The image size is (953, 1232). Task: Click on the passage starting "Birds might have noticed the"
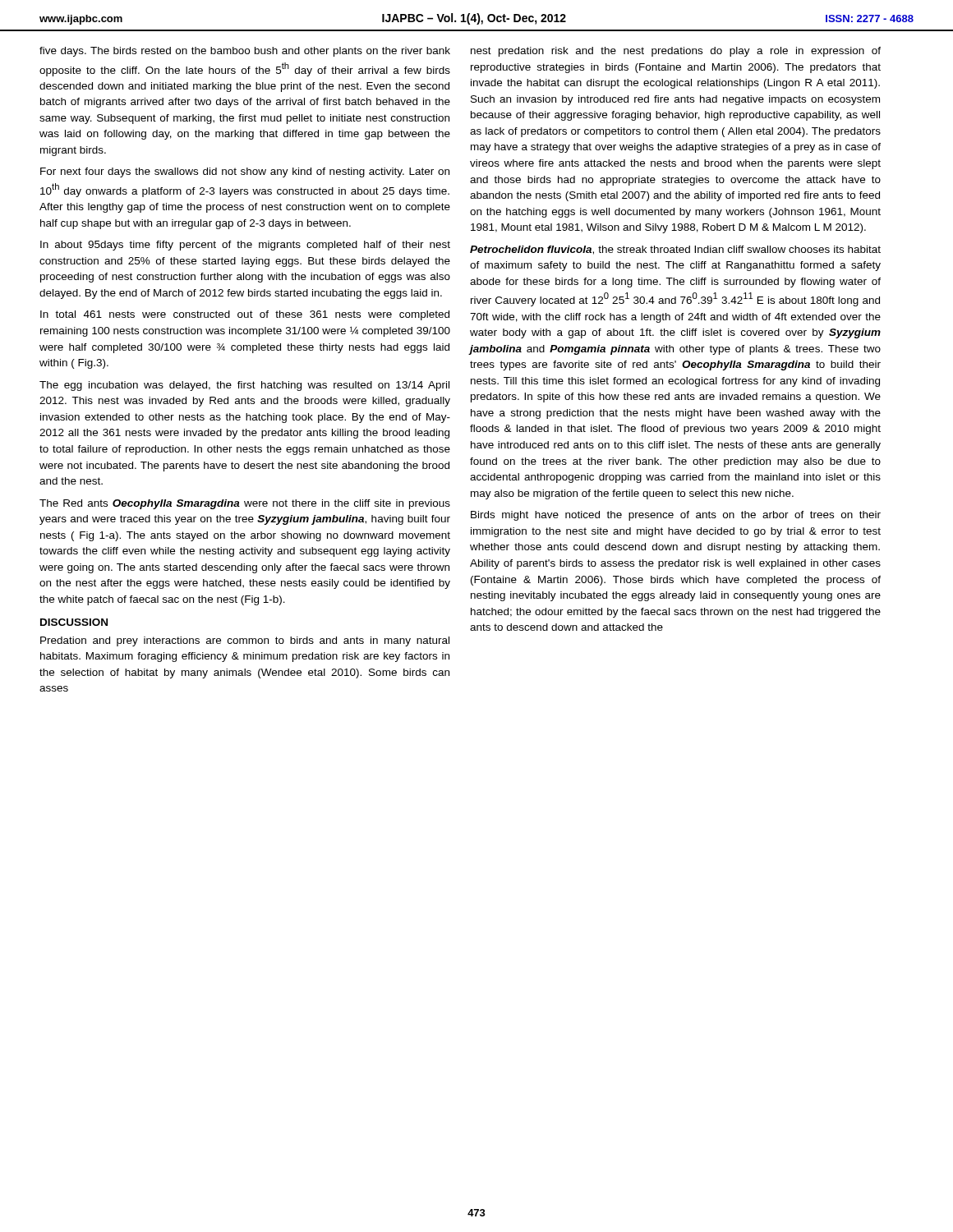(675, 571)
